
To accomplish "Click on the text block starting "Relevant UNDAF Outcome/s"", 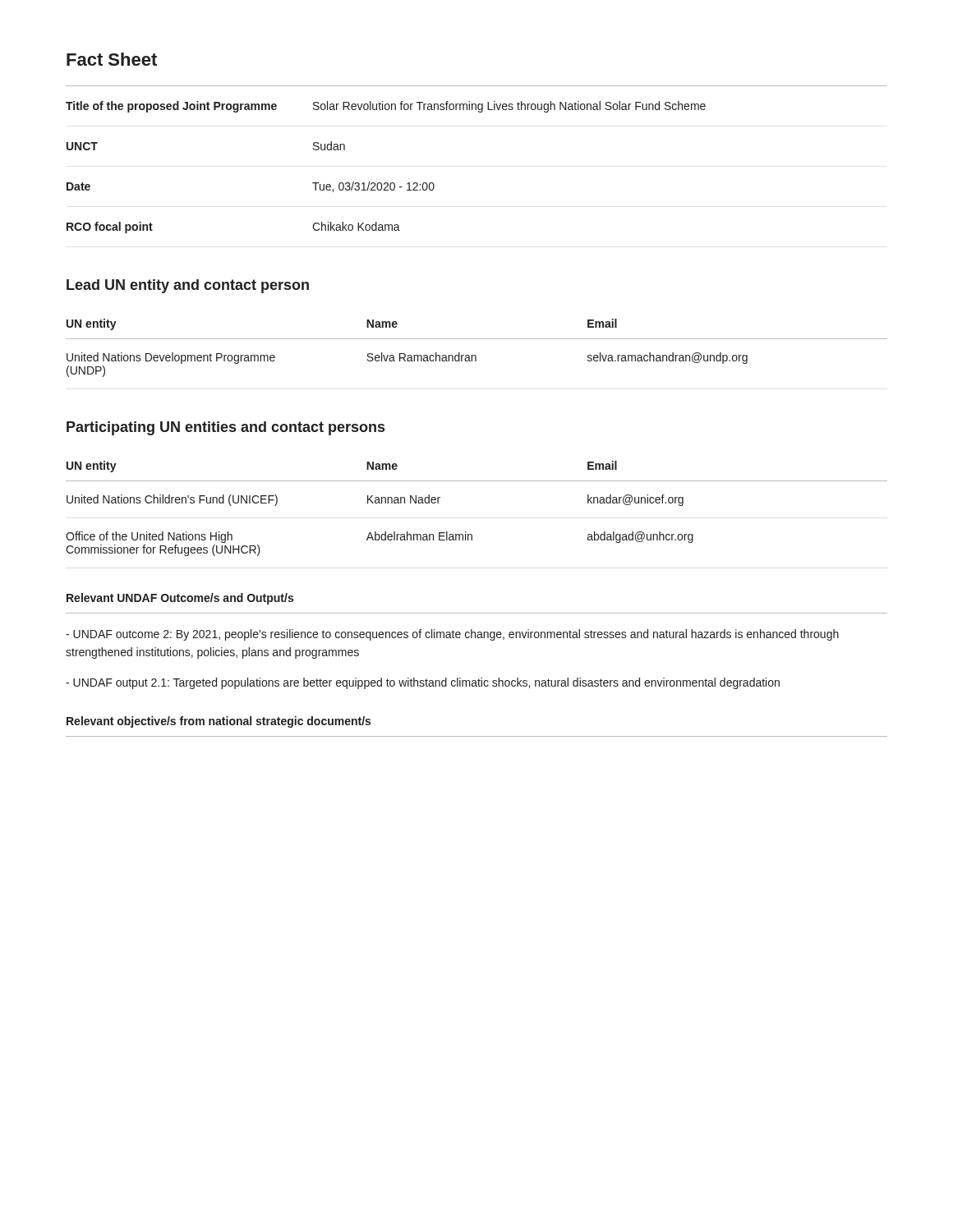I will coord(476,602).
